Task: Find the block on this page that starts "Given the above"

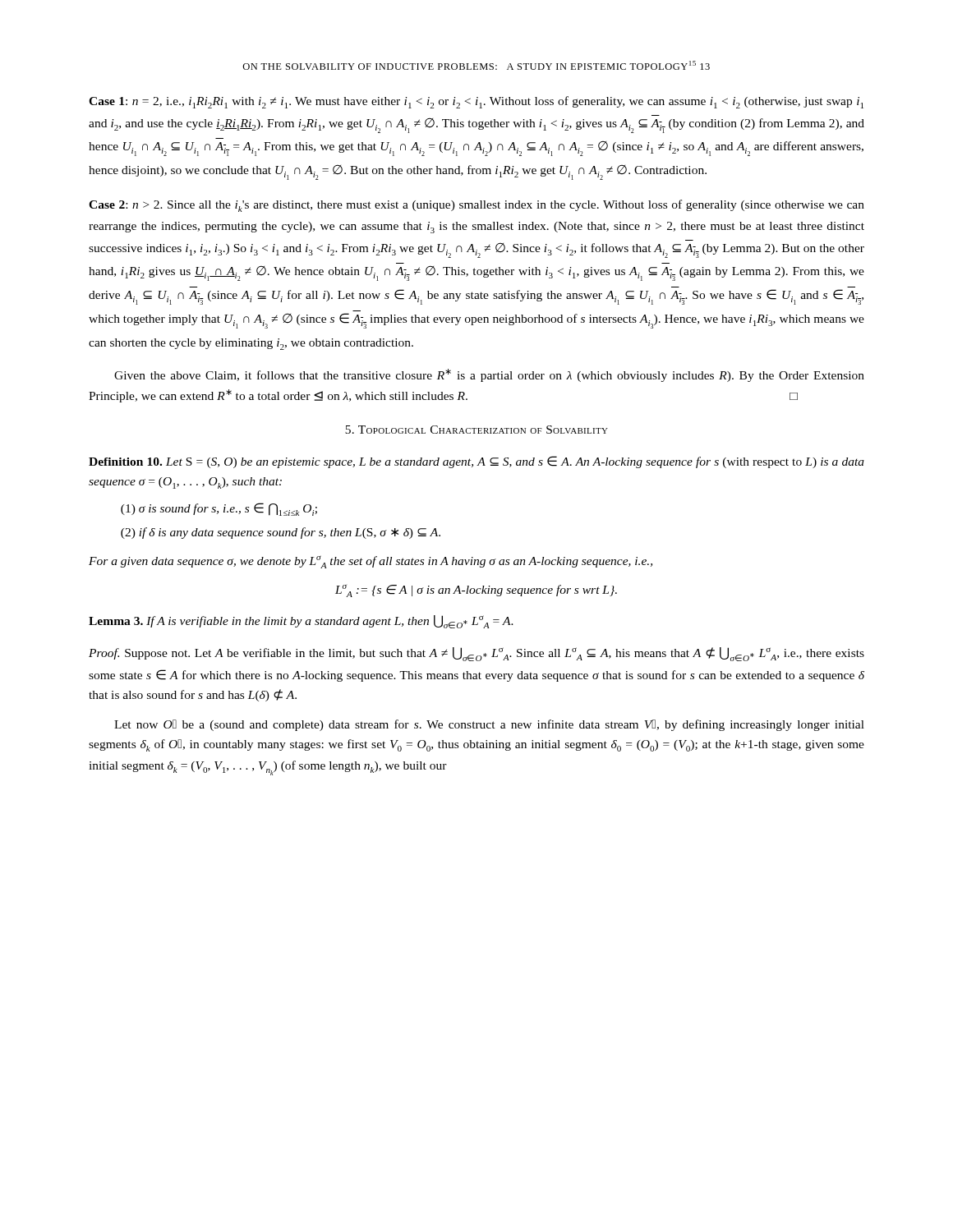Action: pos(476,385)
